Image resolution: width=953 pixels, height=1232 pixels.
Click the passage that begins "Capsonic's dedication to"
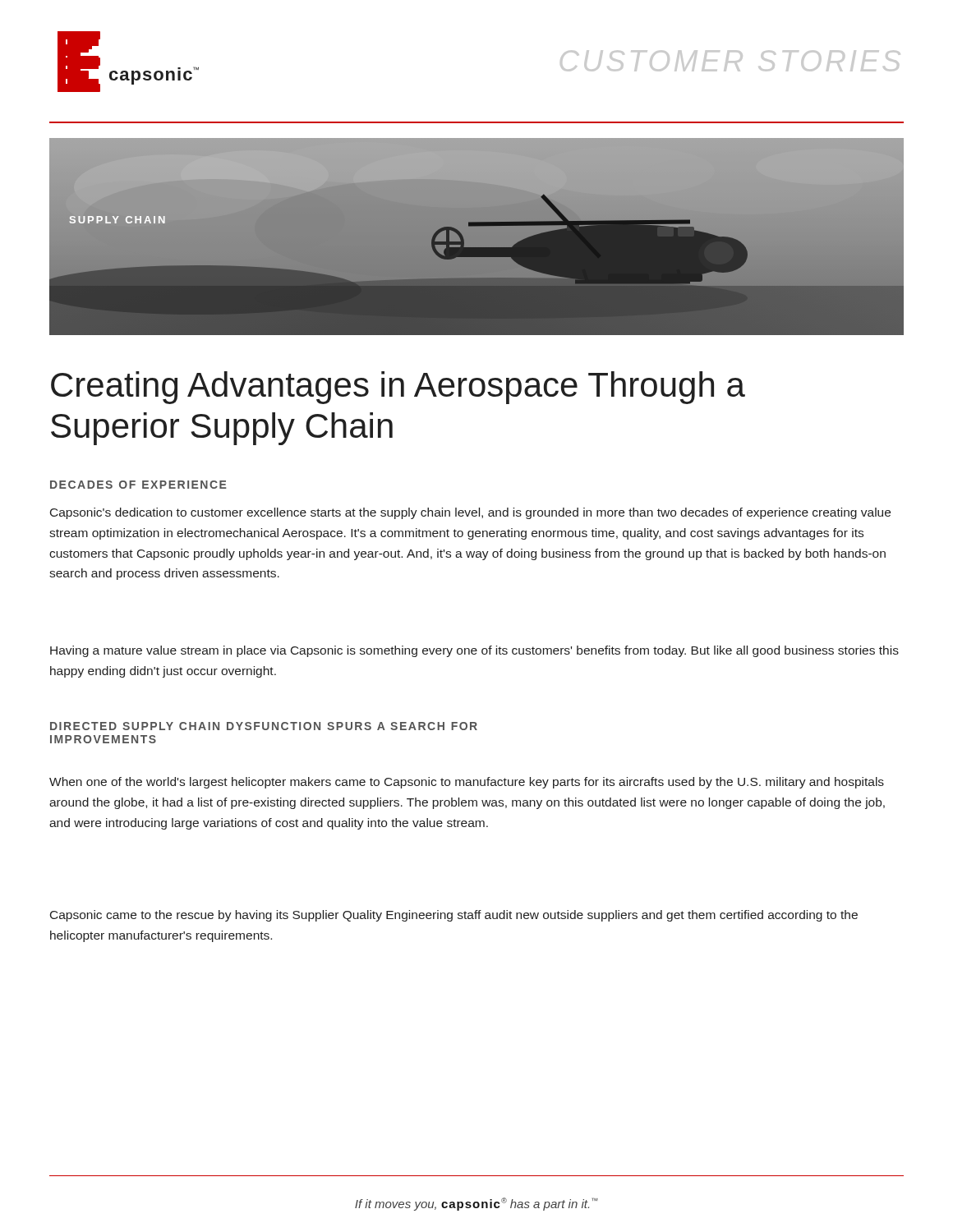(x=470, y=543)
